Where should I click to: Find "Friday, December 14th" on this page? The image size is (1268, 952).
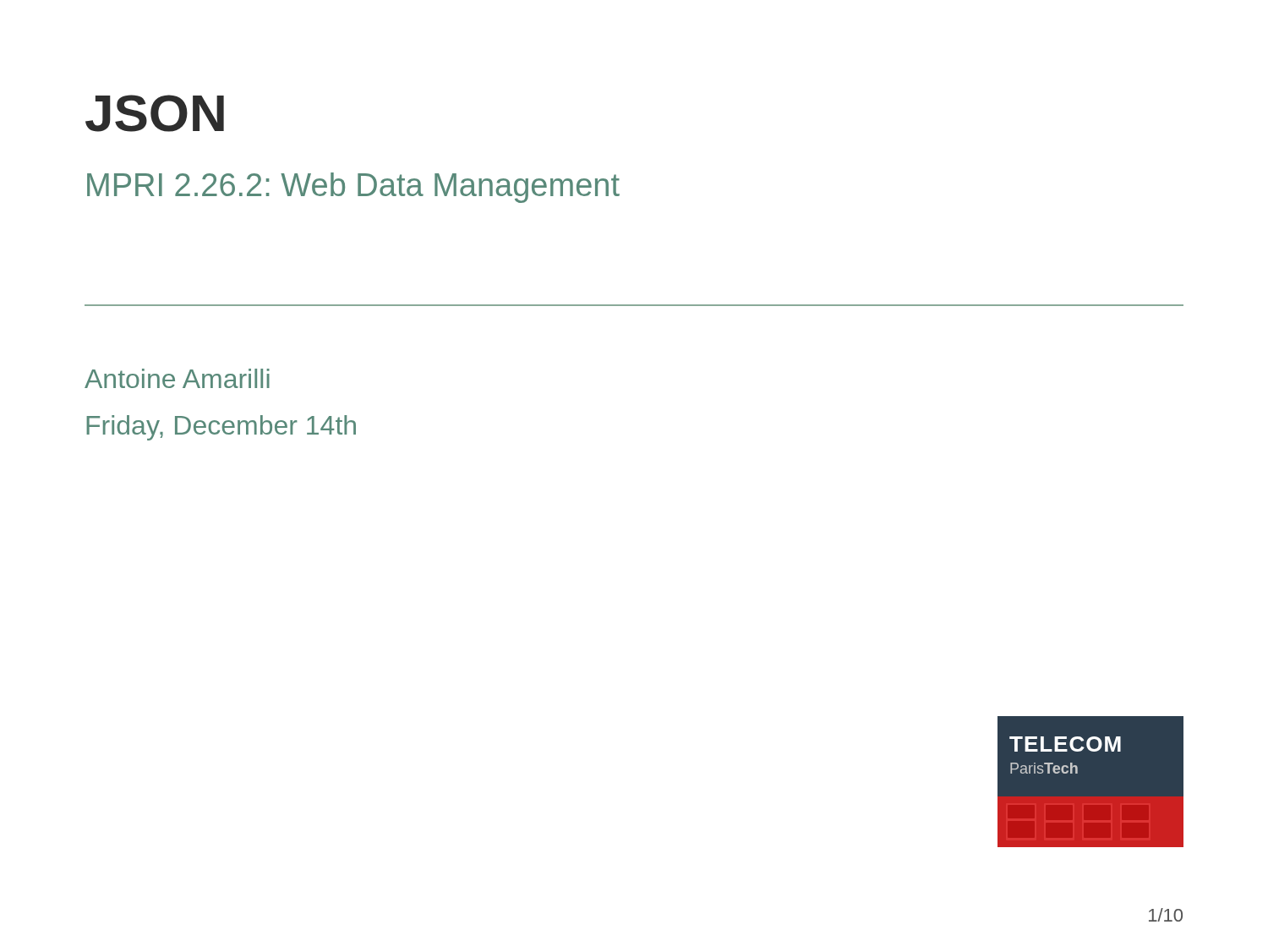tap(221, 425)
